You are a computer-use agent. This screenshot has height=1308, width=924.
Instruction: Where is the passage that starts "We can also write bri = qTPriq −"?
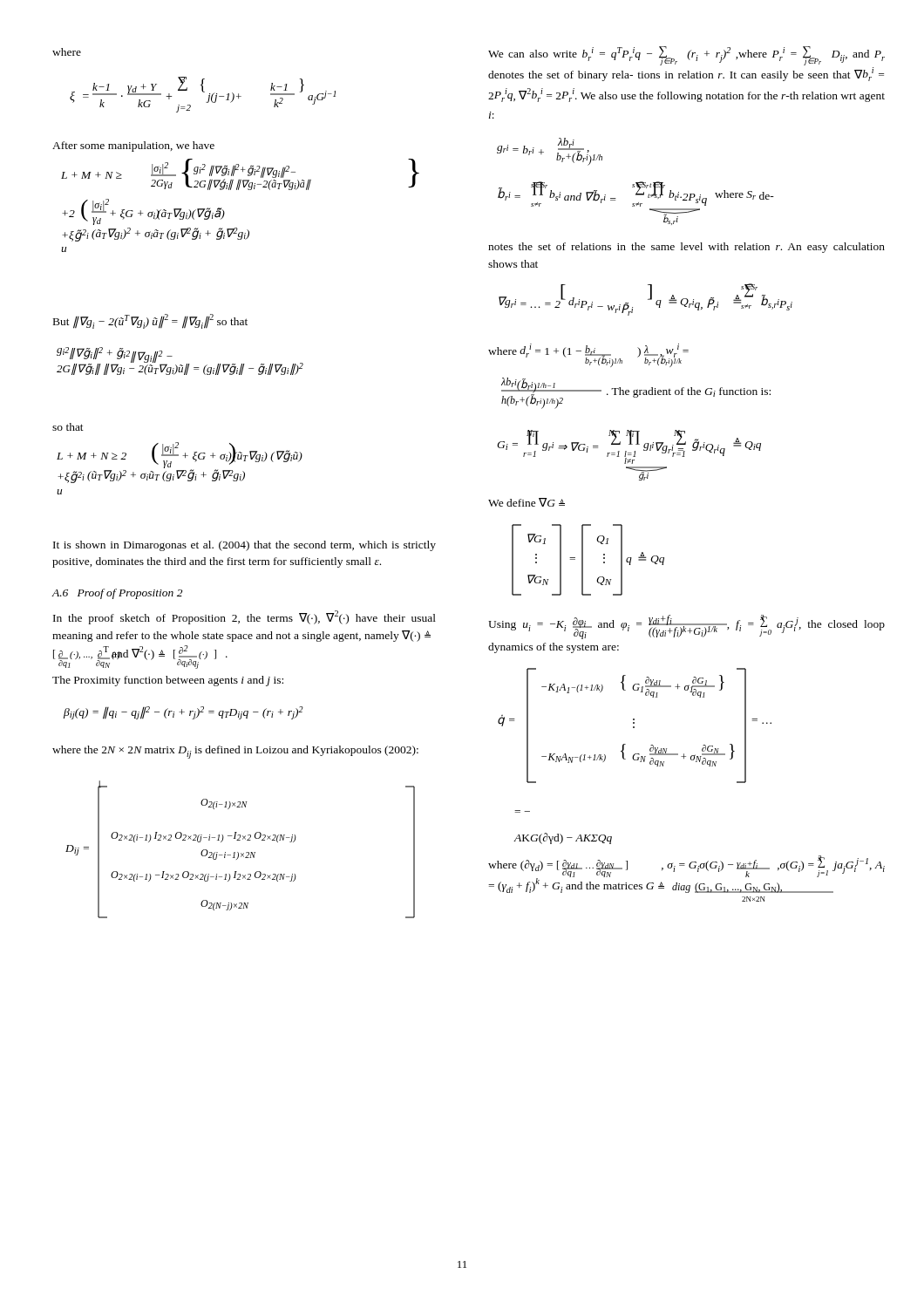point(686,82)
